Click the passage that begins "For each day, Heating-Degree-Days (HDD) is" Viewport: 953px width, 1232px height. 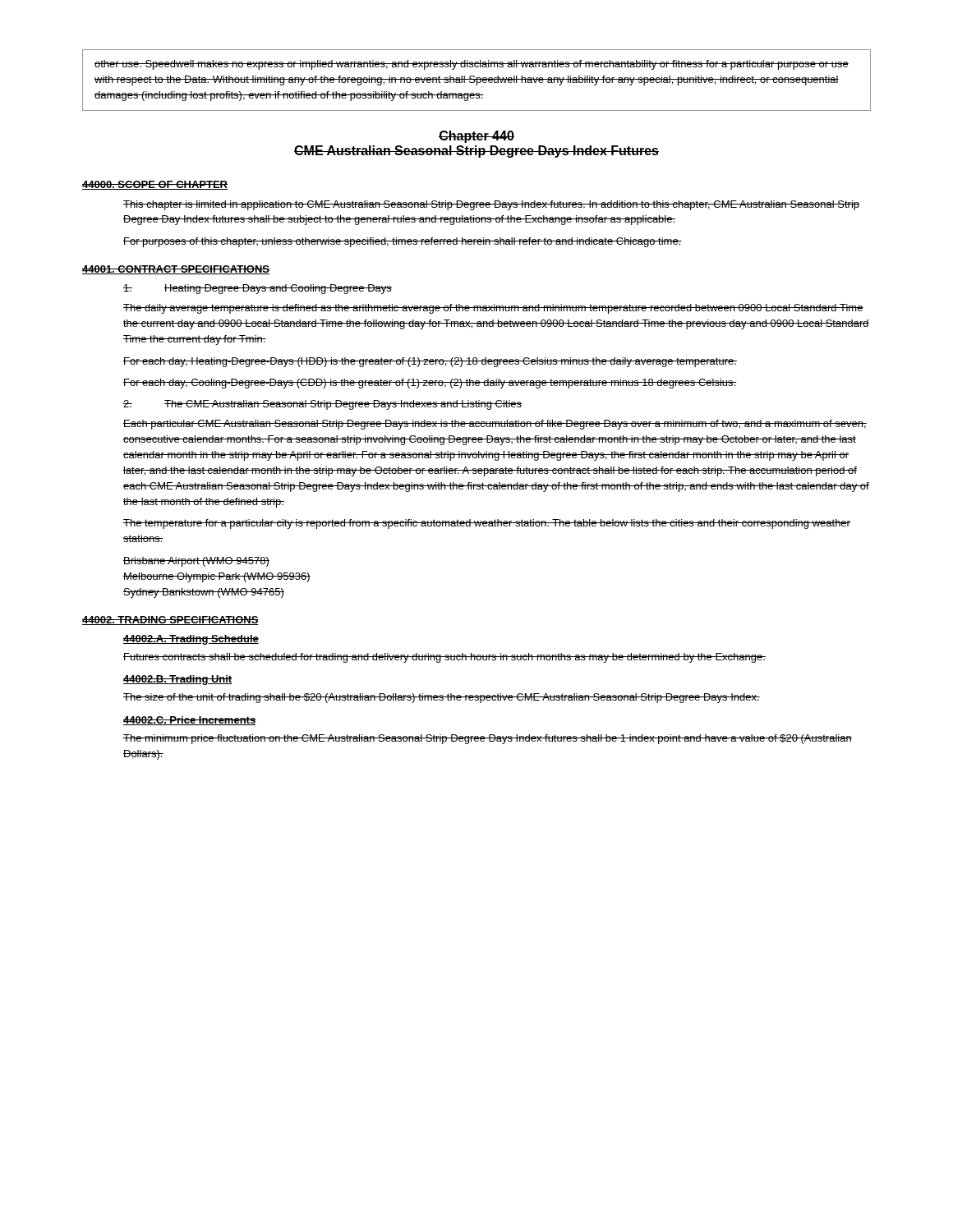pos(497,361)
